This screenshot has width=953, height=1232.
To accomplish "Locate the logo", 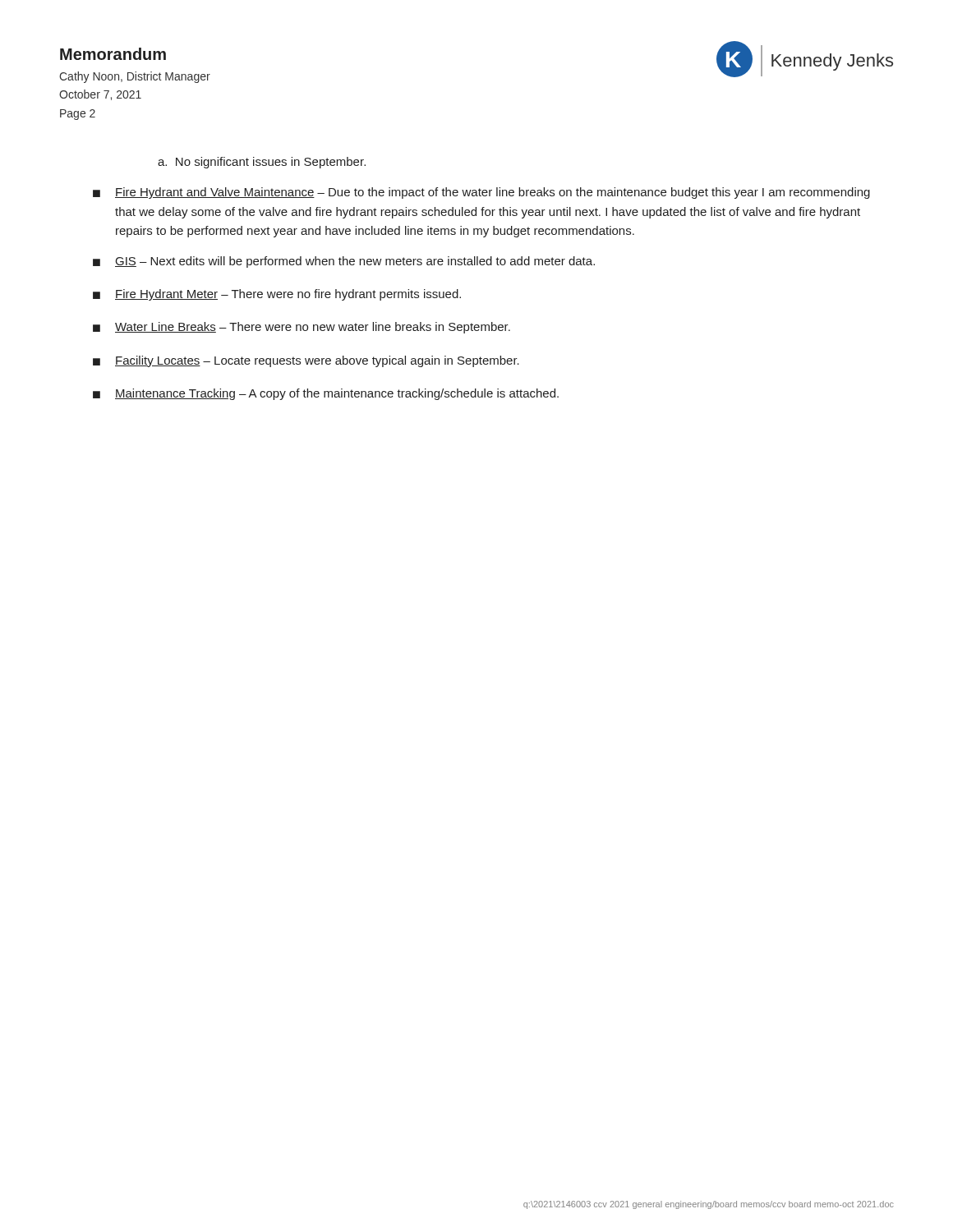I will coord(734,60).
